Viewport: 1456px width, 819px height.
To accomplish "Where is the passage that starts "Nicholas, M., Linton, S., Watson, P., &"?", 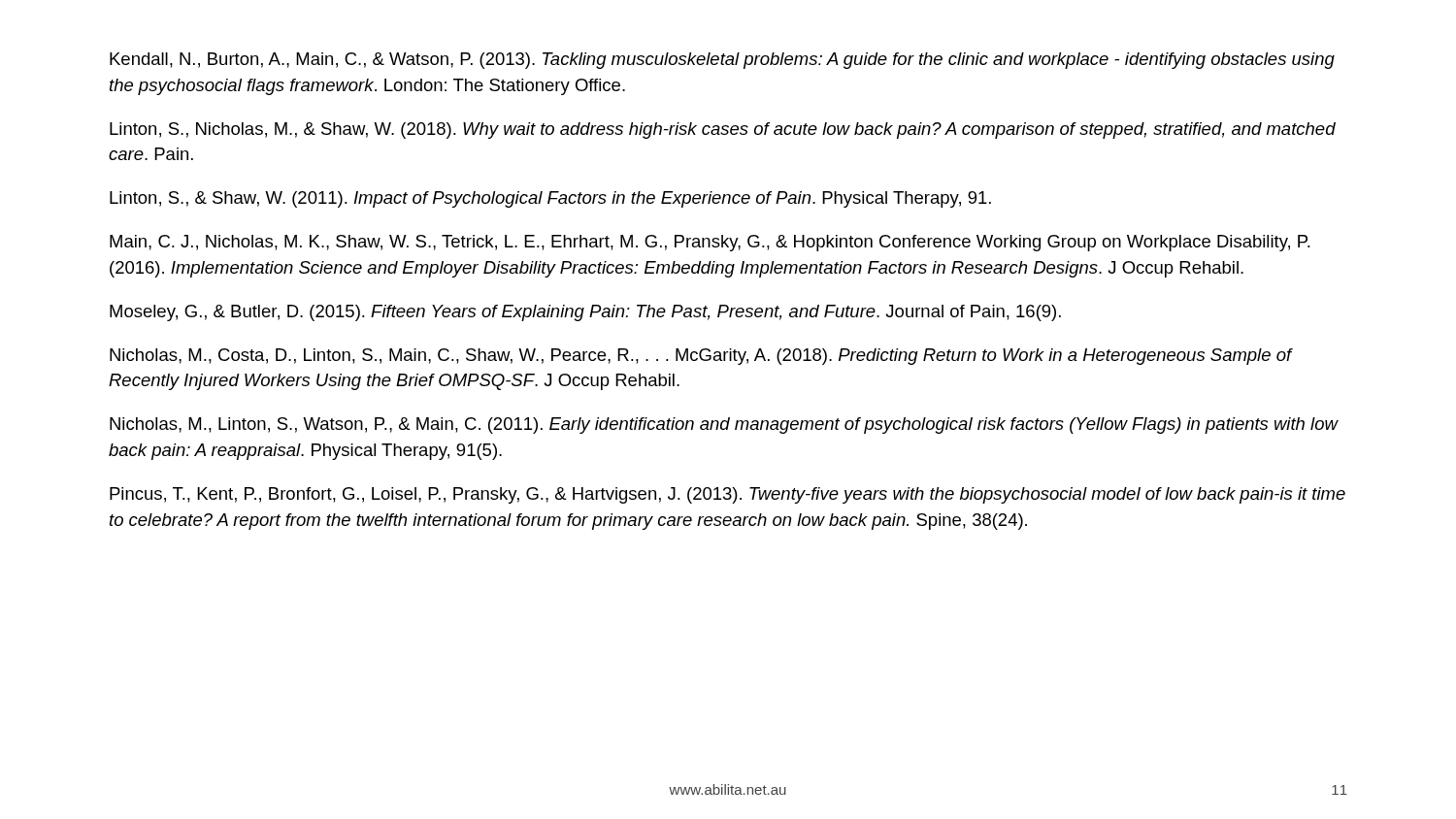I will 723,437.
